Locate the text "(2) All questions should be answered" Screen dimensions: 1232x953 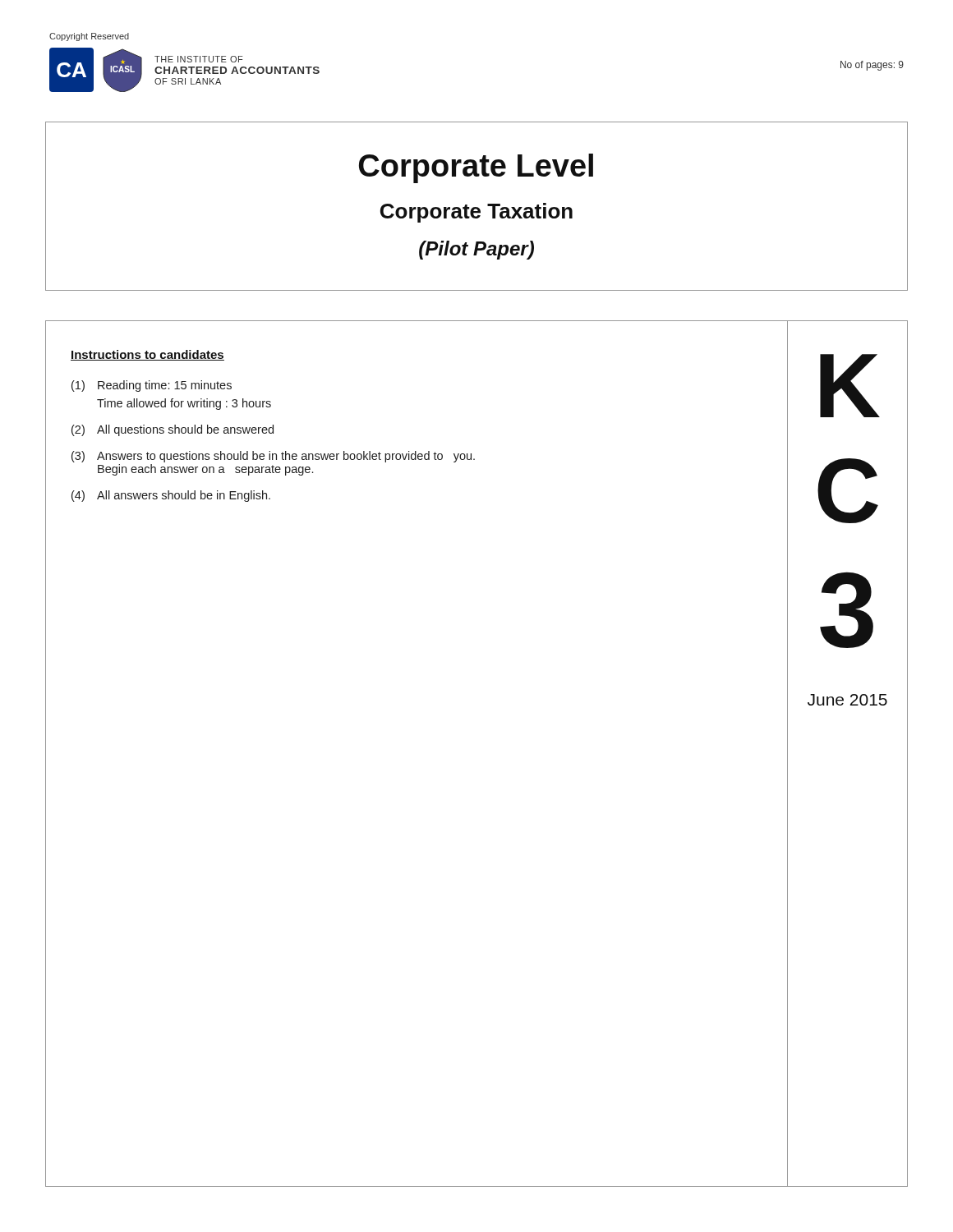173,430
